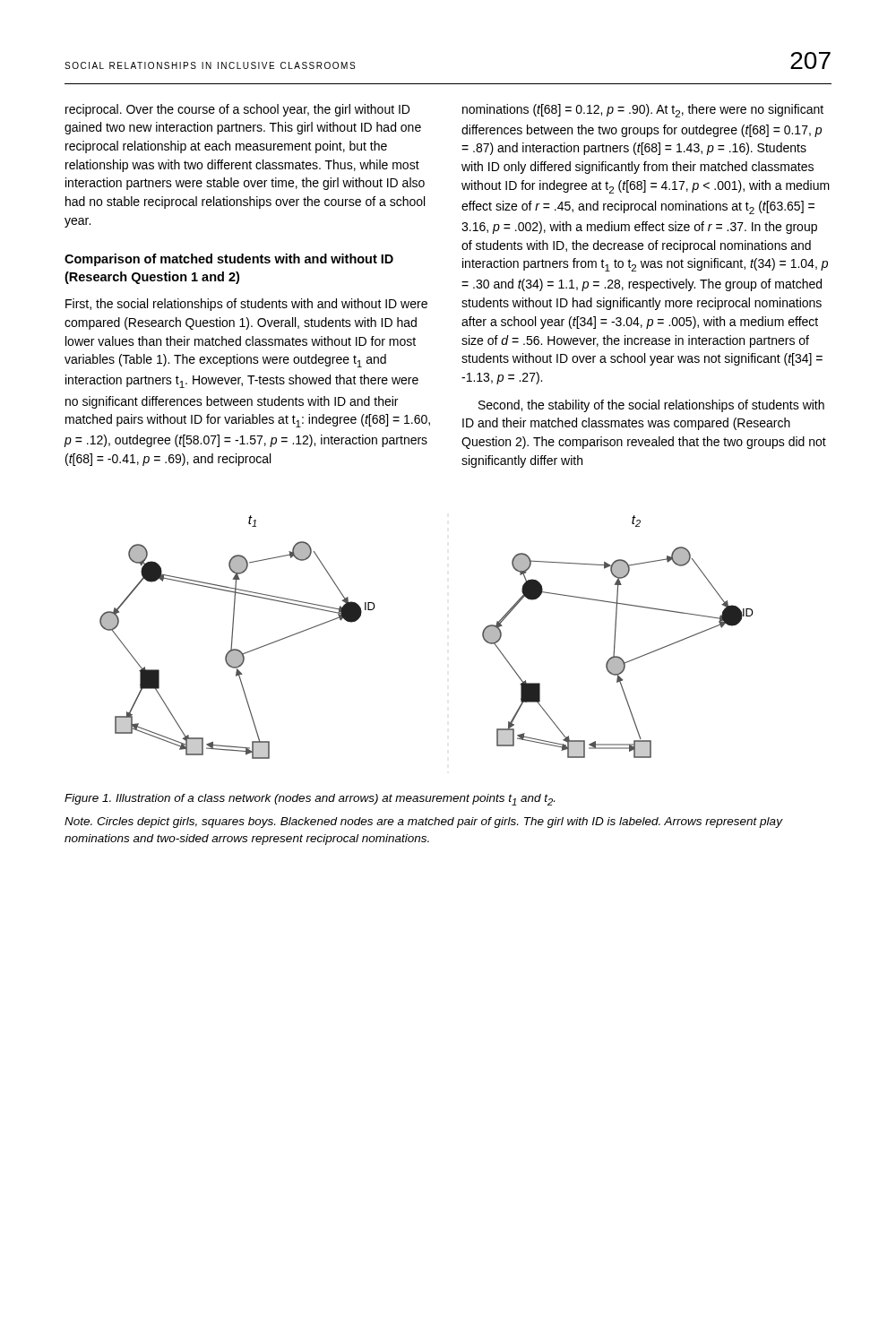
Task: Locate the section header containing "Comparison of matched"
Action: tap(229, 268)
